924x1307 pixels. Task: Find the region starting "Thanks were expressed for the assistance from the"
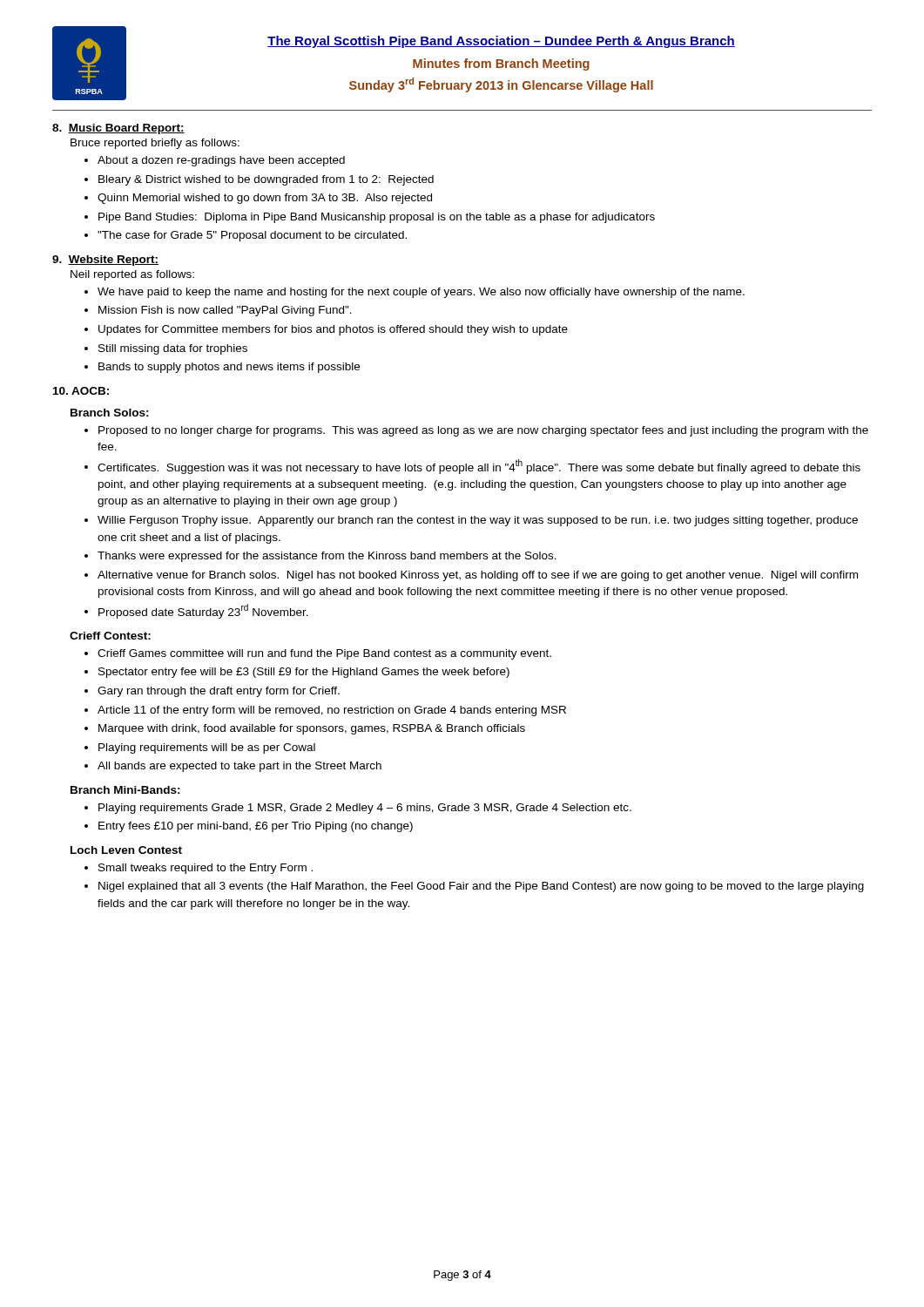coord(327,555)
